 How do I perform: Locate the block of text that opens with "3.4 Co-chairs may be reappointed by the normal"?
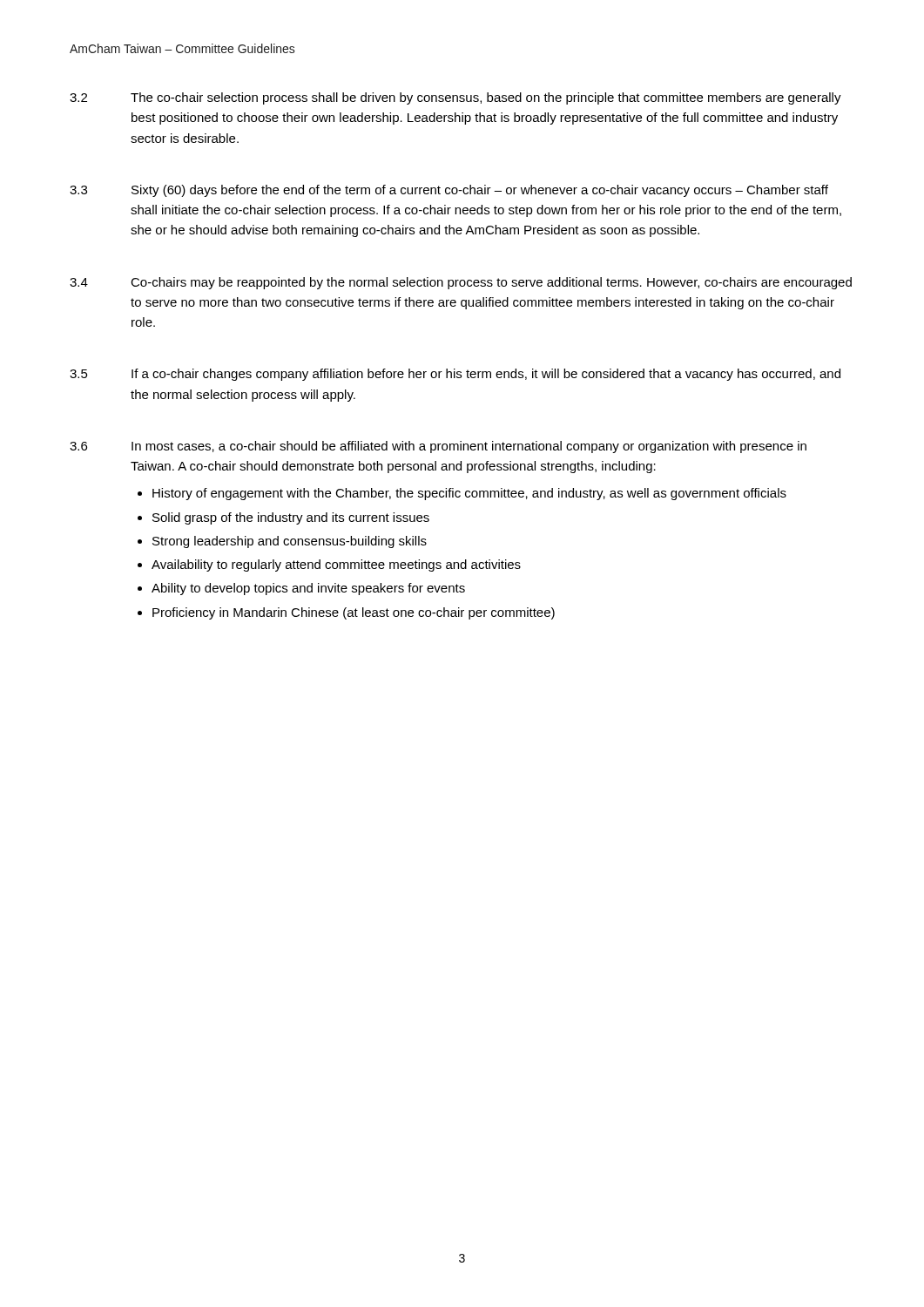pos(462,302)
